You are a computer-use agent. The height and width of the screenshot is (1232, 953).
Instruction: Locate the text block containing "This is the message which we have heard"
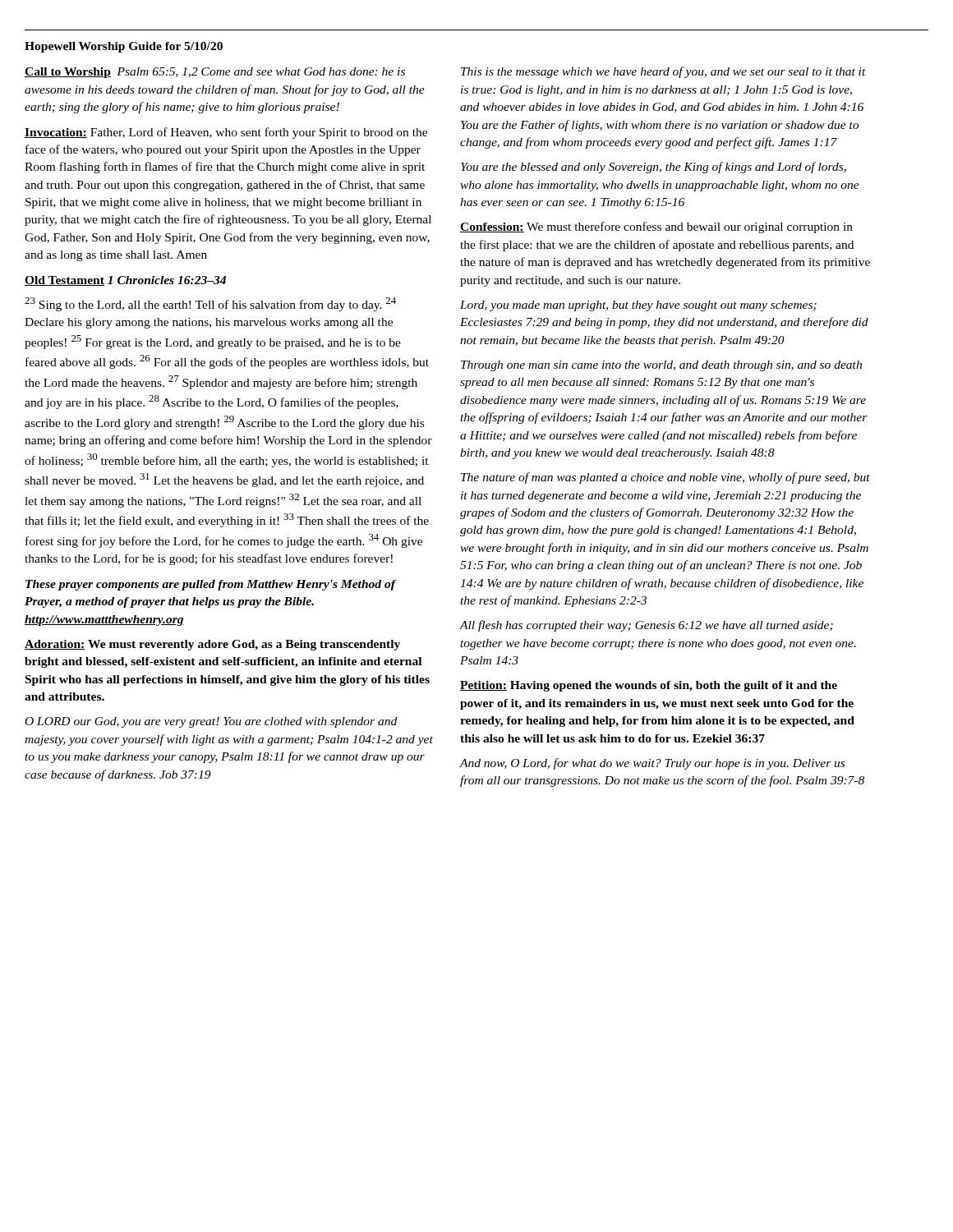663,106
